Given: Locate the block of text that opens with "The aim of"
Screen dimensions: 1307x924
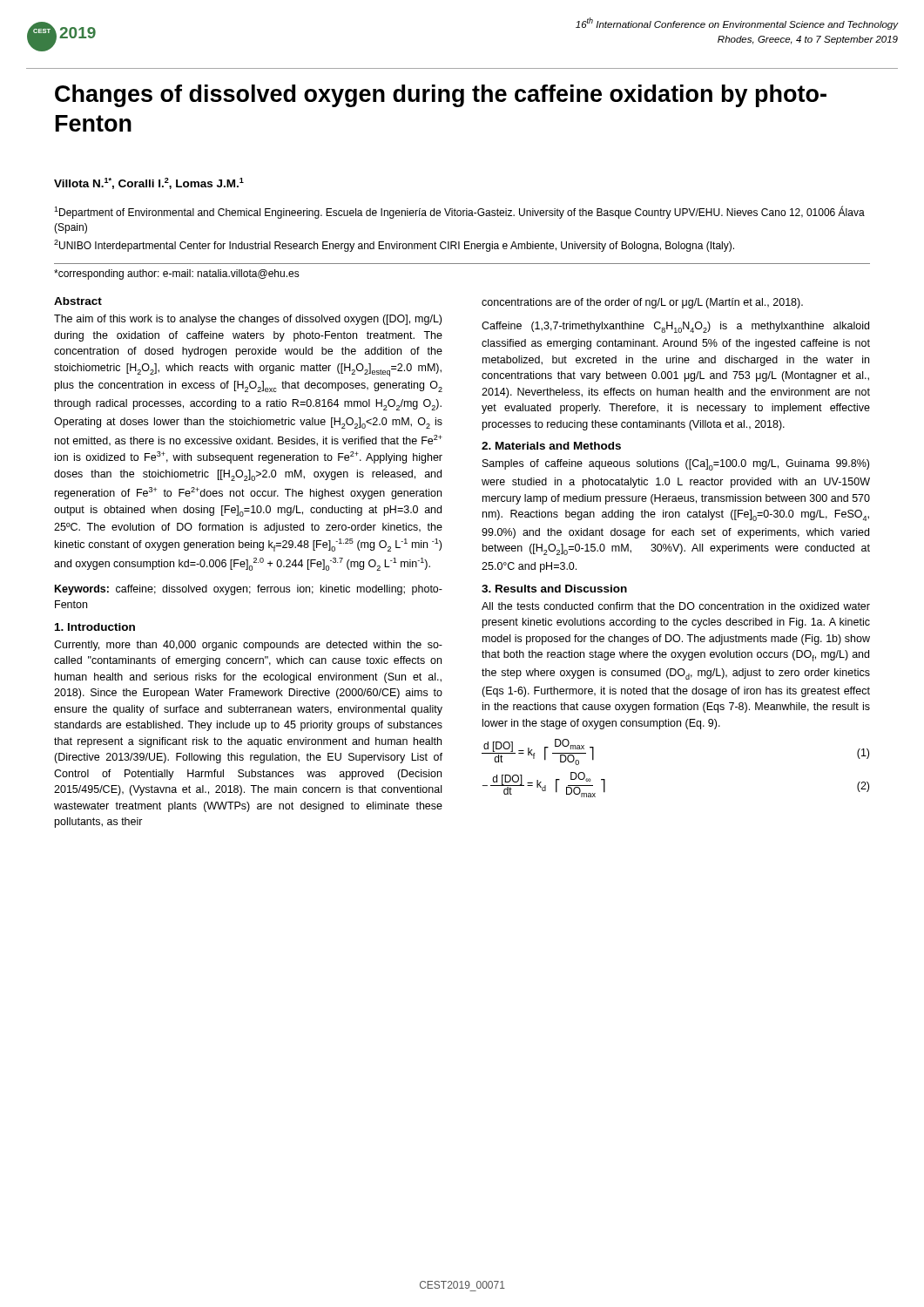Looking at the screenshot, I should coord(248,442).
